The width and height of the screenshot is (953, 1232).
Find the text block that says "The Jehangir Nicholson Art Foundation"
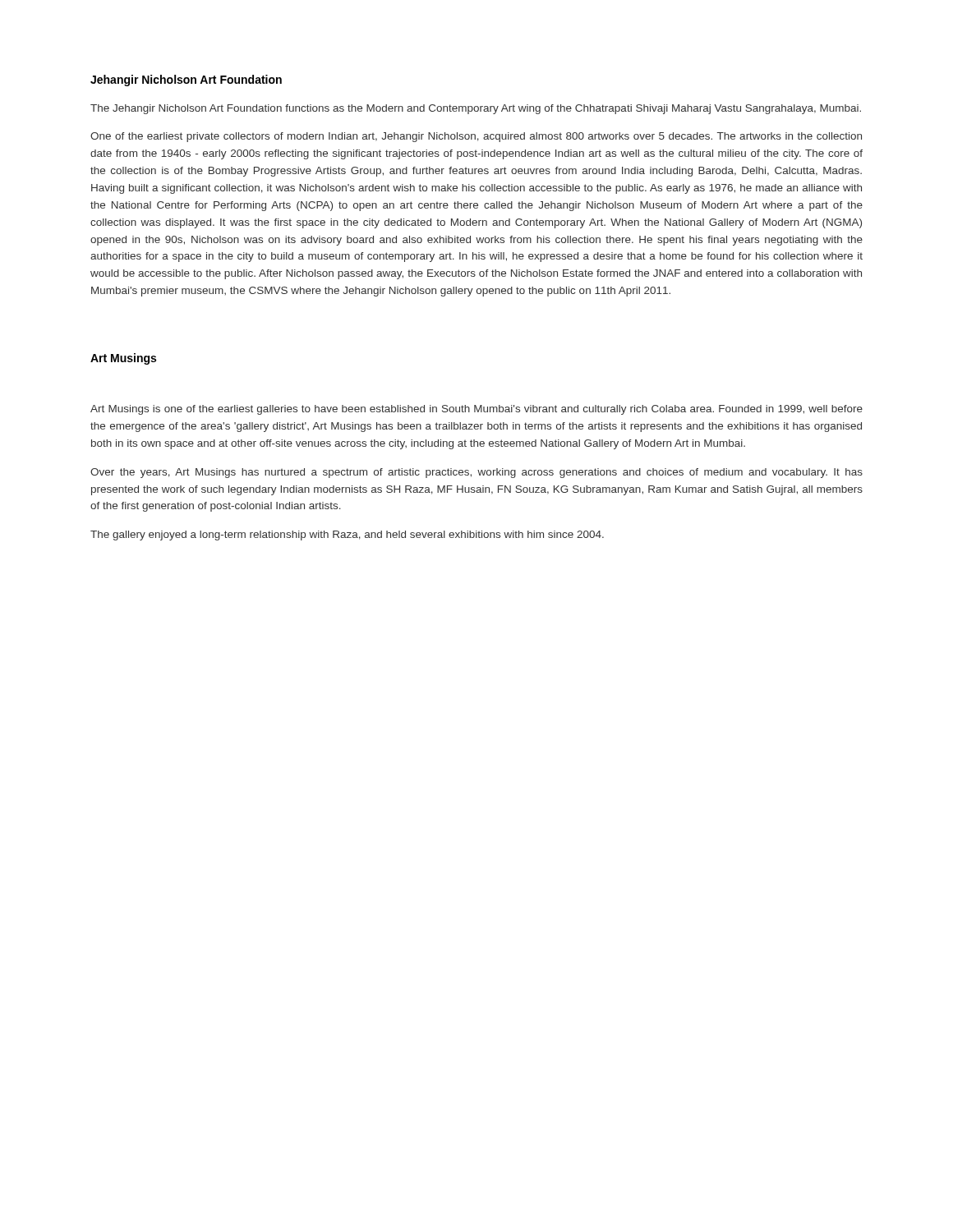[476, 108]
